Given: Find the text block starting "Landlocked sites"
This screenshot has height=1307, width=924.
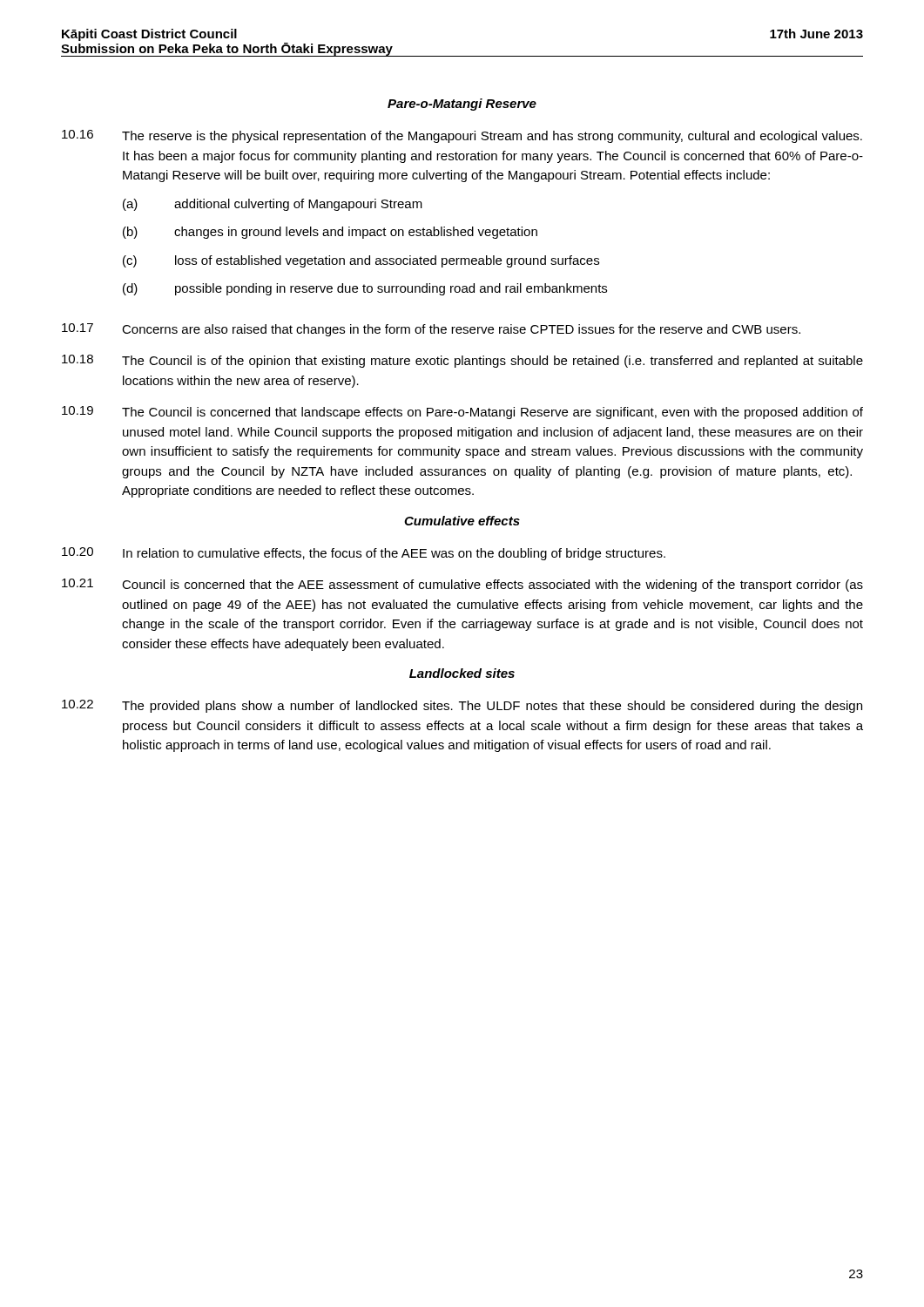Looking at the screenshot, I should (462, 673).
